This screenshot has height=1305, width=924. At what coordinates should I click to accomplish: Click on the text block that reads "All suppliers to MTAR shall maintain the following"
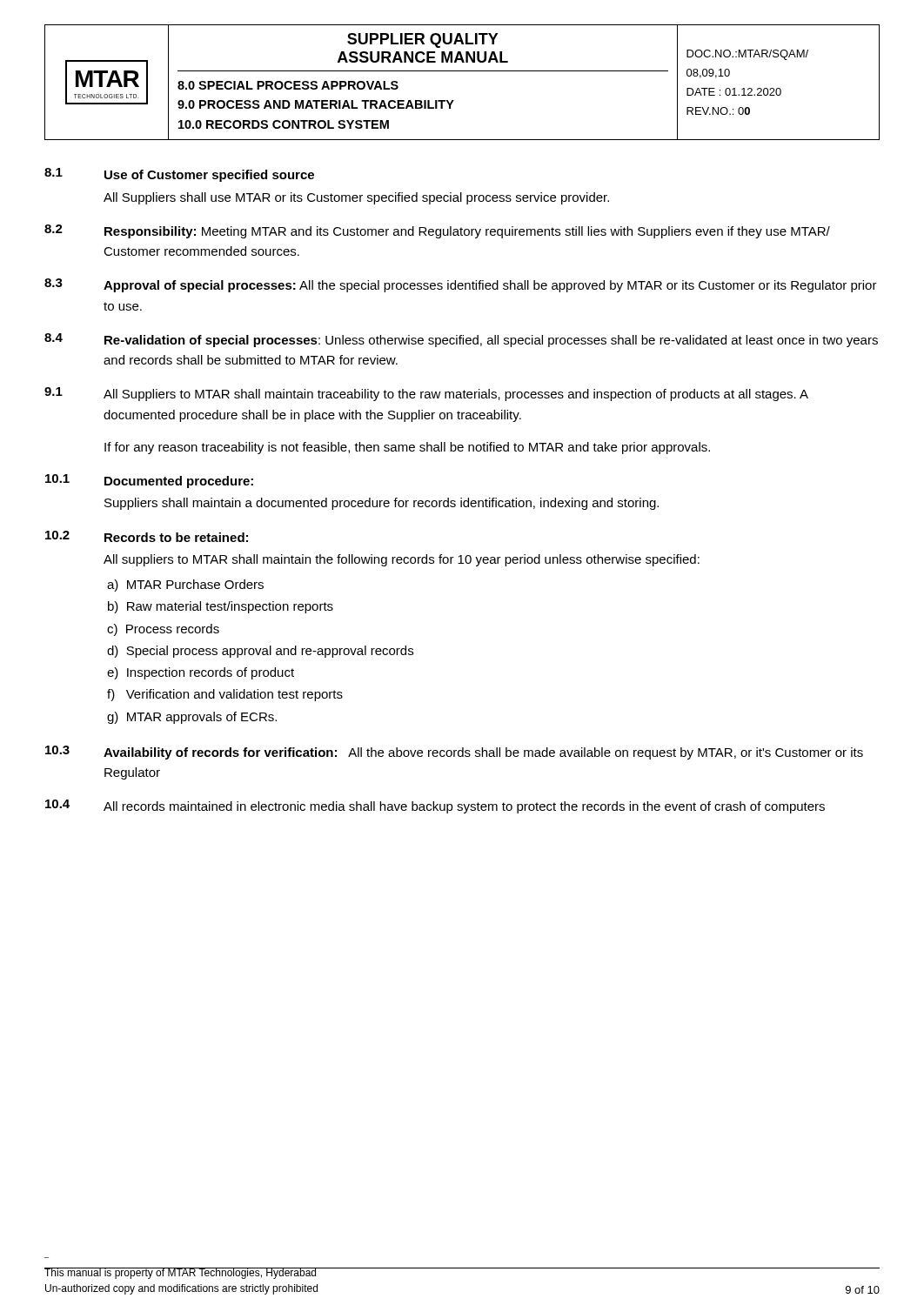point(402,559)
